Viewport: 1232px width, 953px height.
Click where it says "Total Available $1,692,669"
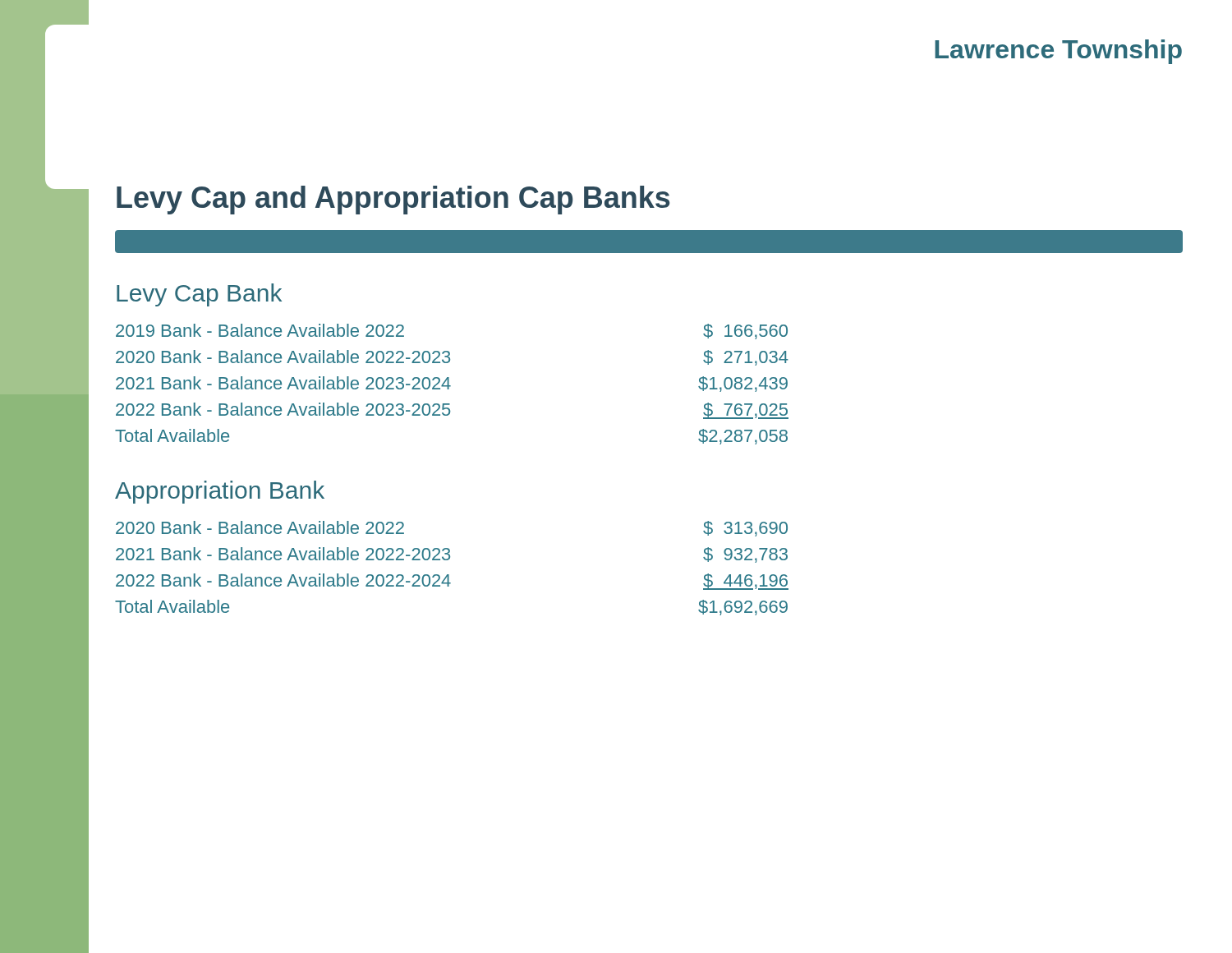coord(167,608)
